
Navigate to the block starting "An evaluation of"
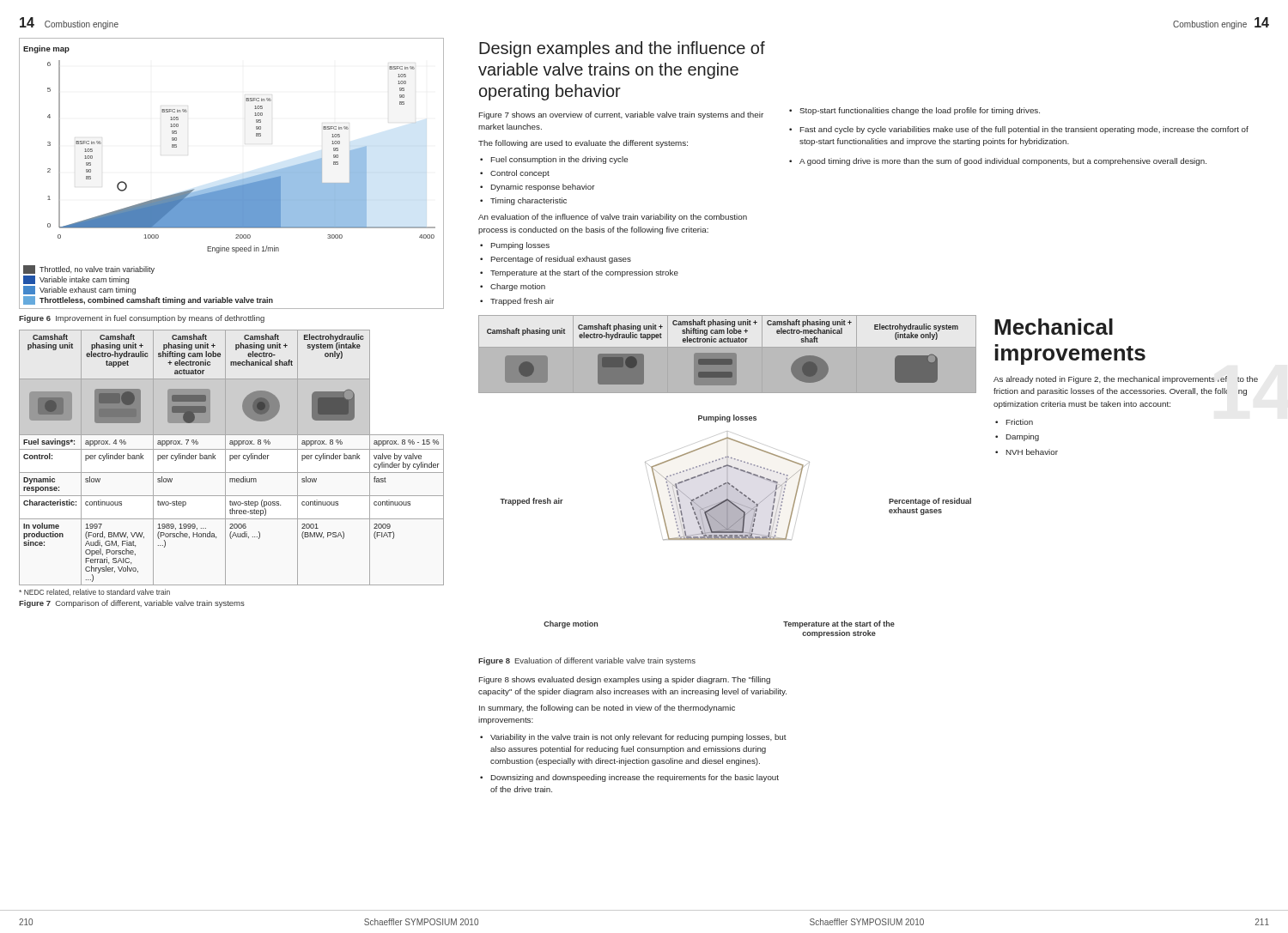tap(613, 223)
